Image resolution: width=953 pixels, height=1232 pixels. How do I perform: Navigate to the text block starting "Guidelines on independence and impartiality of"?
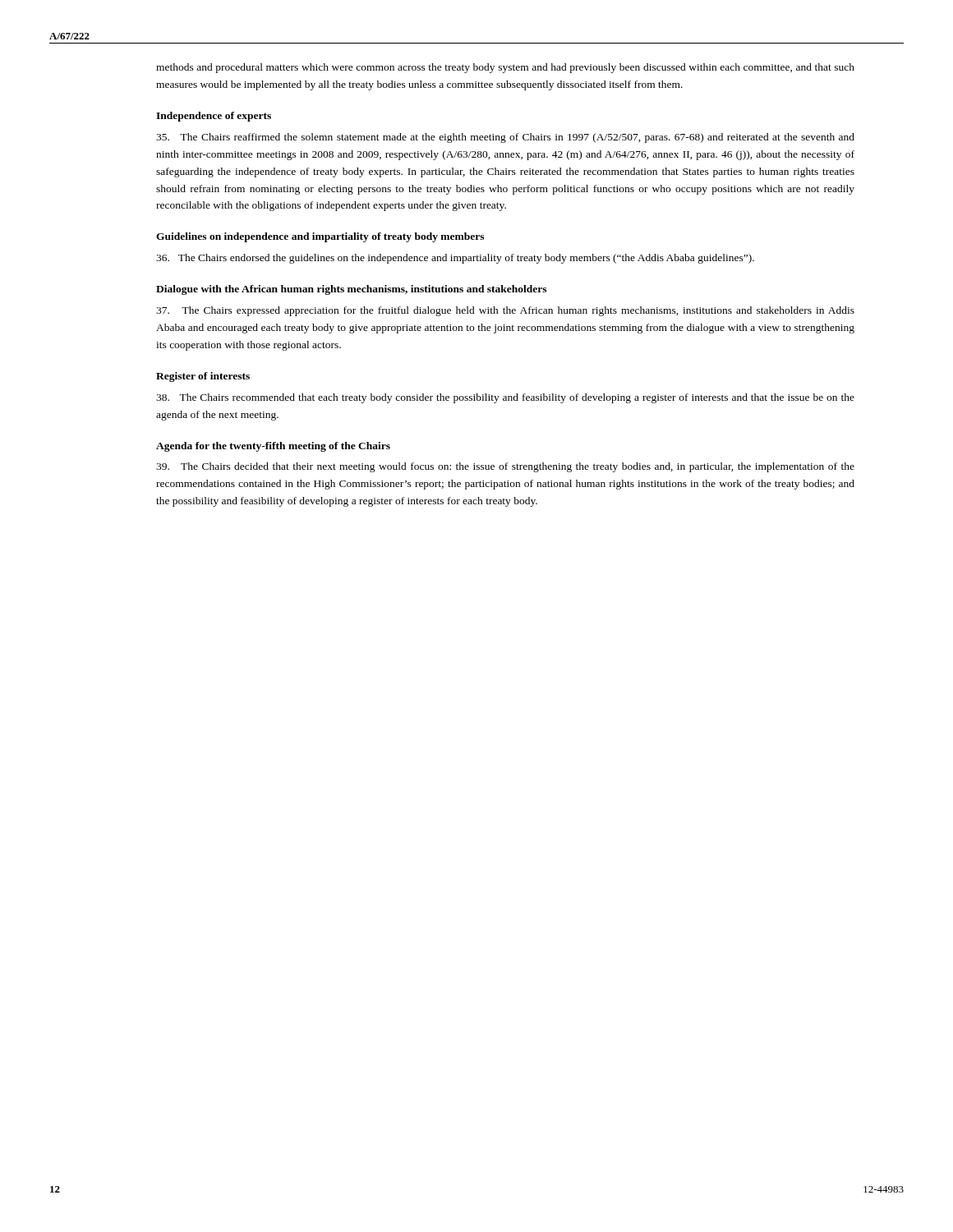(x=320, y=236)
